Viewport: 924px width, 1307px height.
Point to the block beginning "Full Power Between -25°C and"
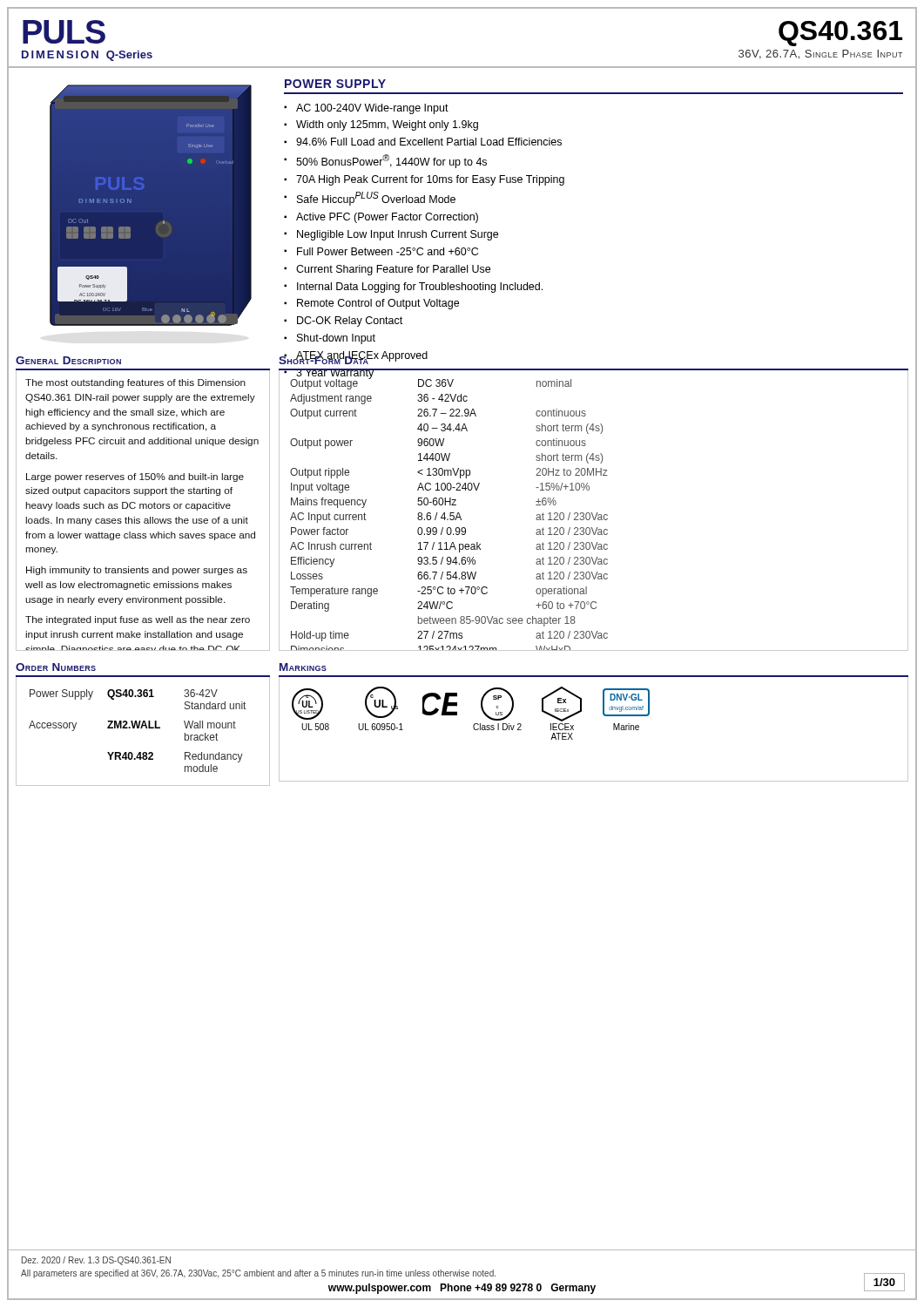(387, 252)
